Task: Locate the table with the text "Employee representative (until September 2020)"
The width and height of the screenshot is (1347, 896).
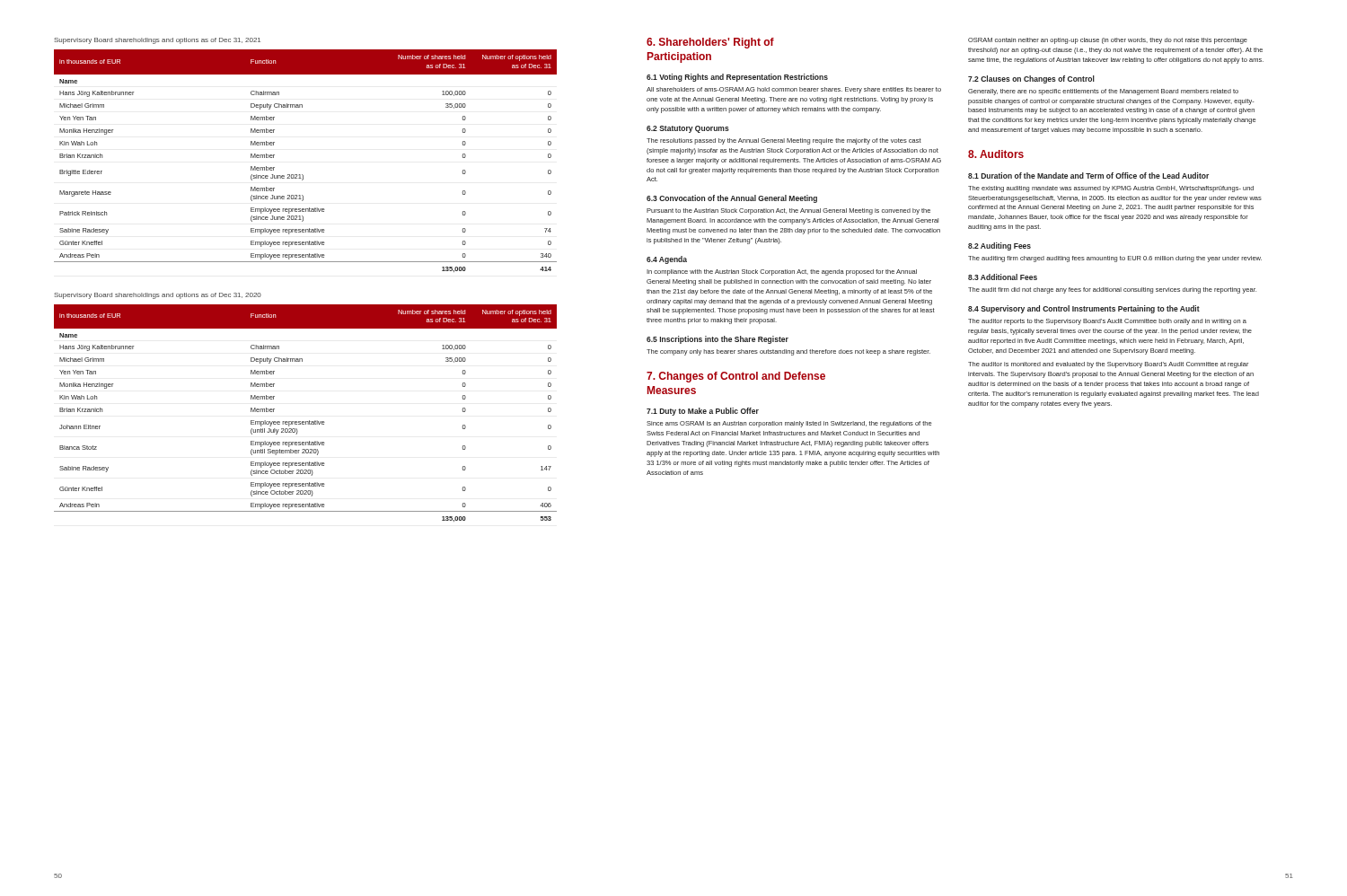Action: [305, 415]
